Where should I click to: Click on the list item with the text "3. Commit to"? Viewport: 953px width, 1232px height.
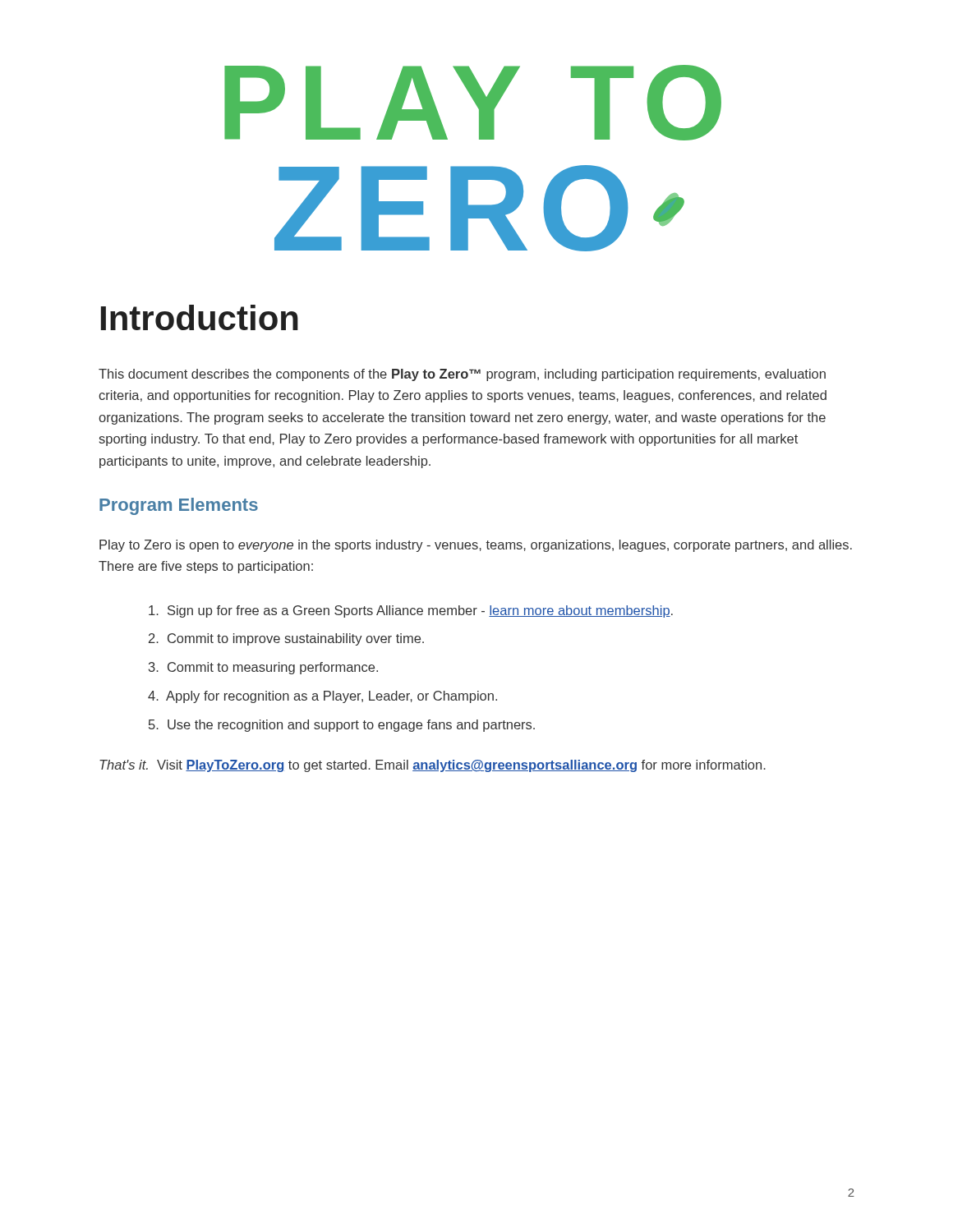264,667
